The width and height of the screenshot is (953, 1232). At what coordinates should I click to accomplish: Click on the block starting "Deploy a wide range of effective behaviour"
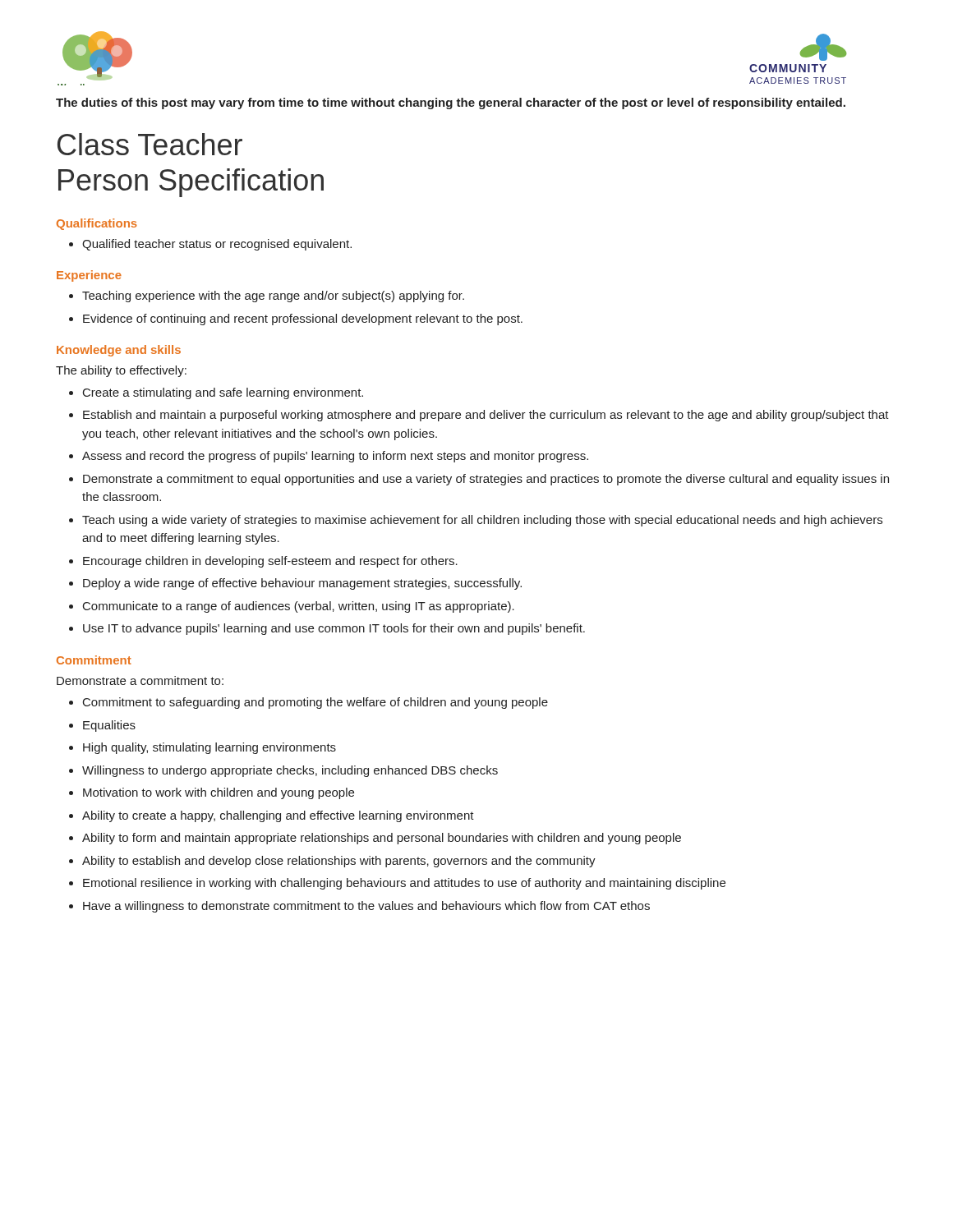[x=302, y=583]
